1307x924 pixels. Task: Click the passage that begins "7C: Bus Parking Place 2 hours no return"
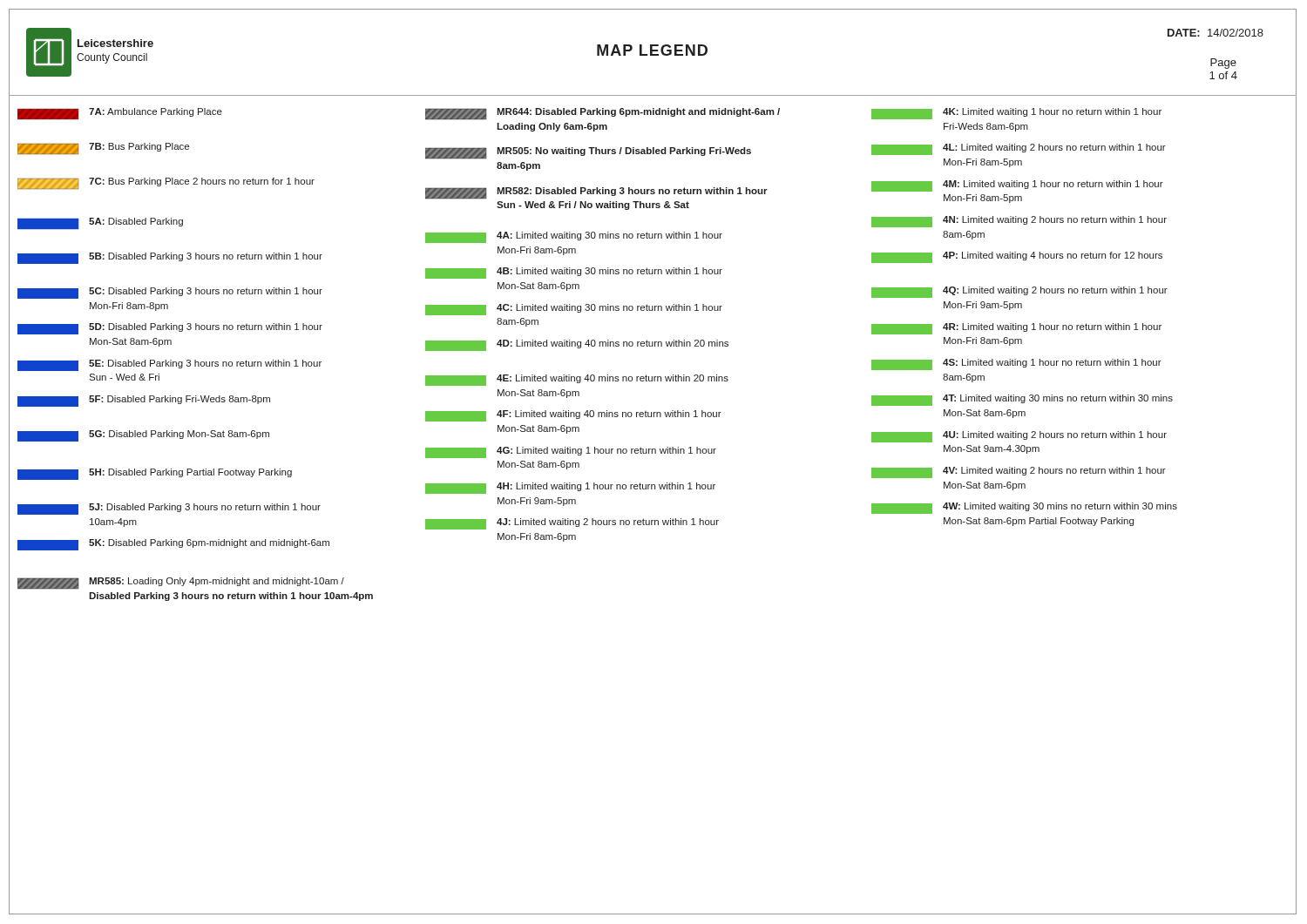(166, 183)
